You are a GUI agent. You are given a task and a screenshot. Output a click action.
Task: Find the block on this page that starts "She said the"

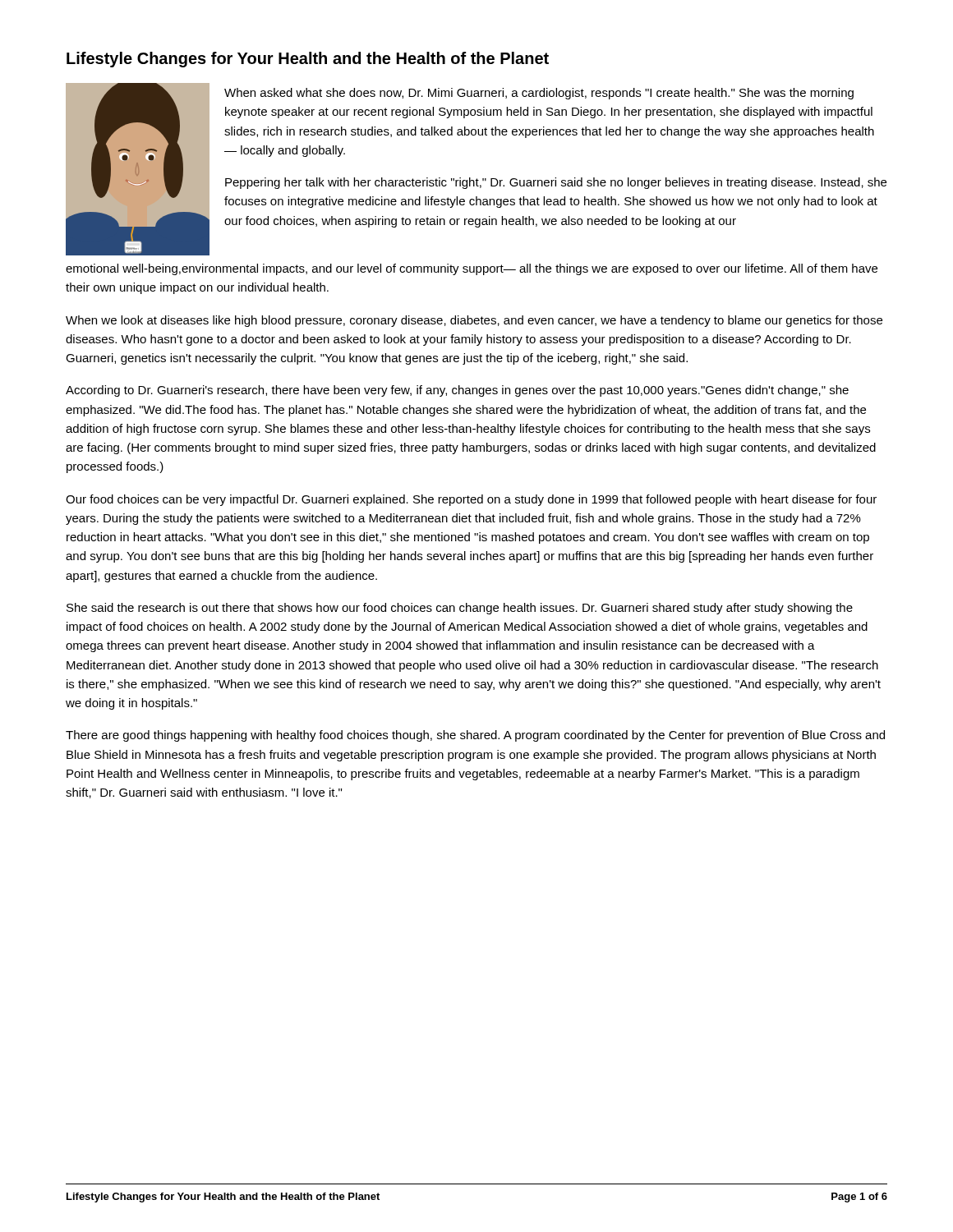coord(473,655)
